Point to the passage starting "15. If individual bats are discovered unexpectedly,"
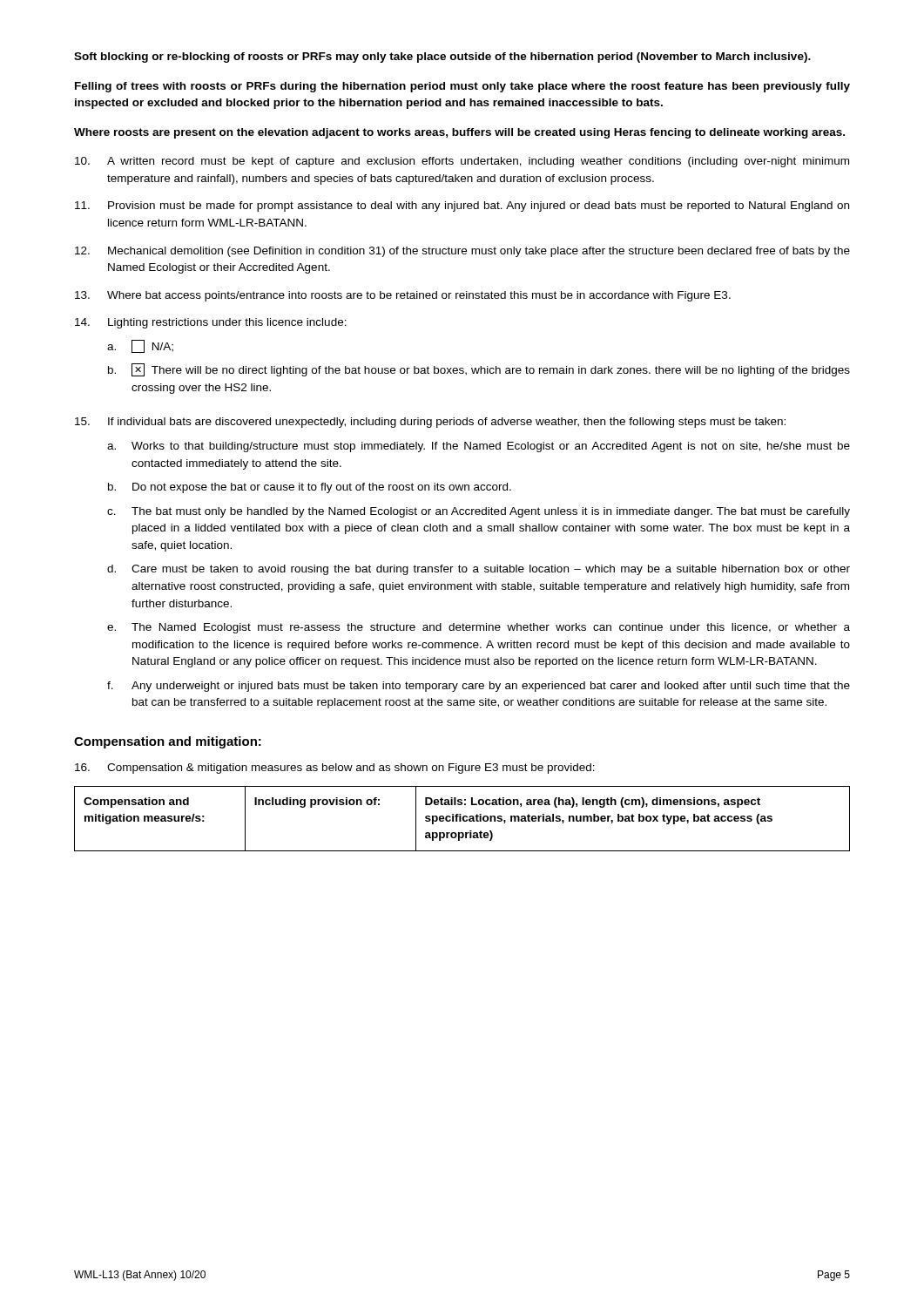This screenshot has width=924, height=1307. click(462, 566)
